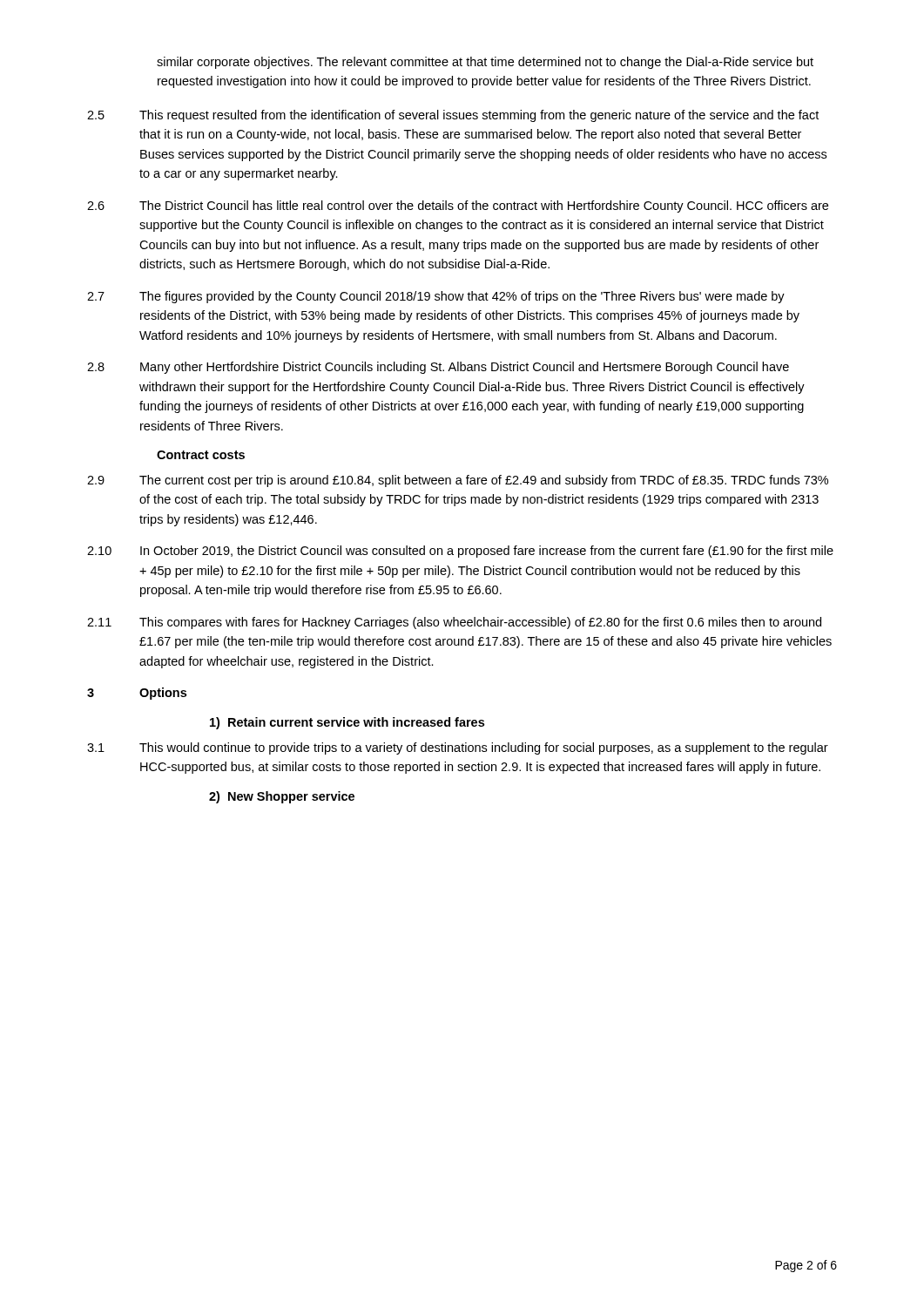Select the section header with the text "3 Options"
The image size is (924, 1307).
pyautogui.click(x=137, y=694)
